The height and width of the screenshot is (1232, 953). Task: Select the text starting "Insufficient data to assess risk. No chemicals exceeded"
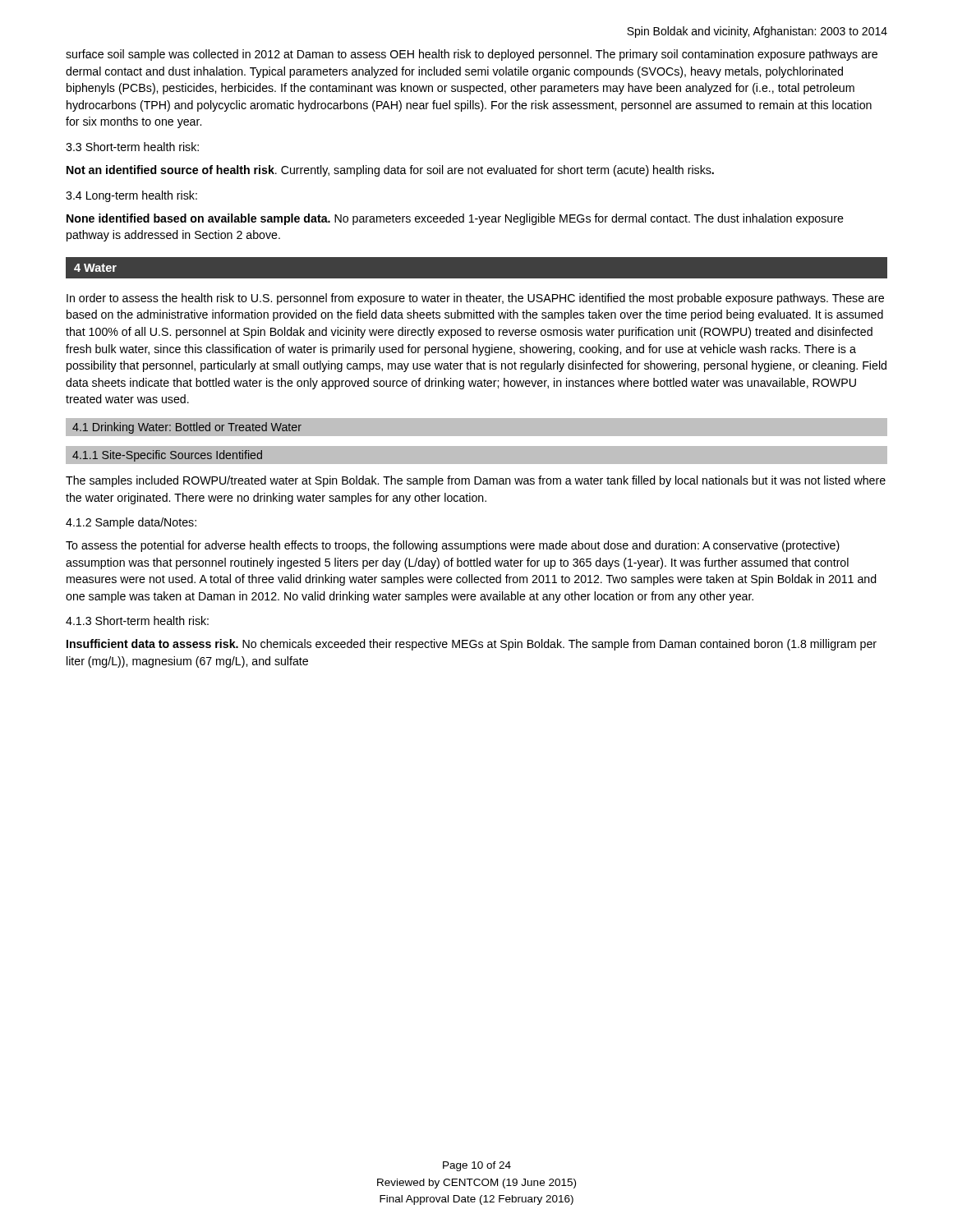[x=471, y=653]
